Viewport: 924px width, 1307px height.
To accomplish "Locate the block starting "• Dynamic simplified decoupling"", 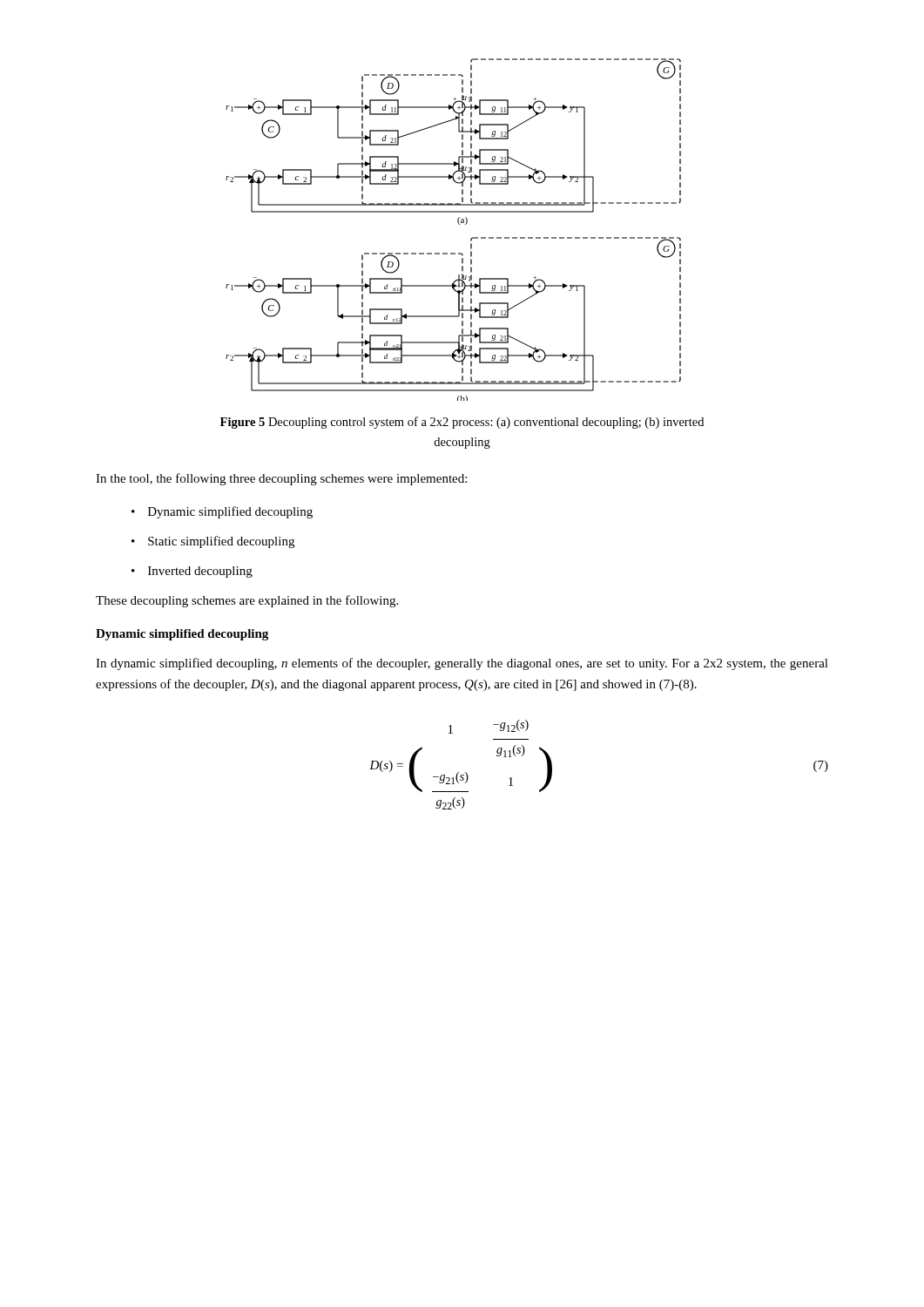I will 222,512.
